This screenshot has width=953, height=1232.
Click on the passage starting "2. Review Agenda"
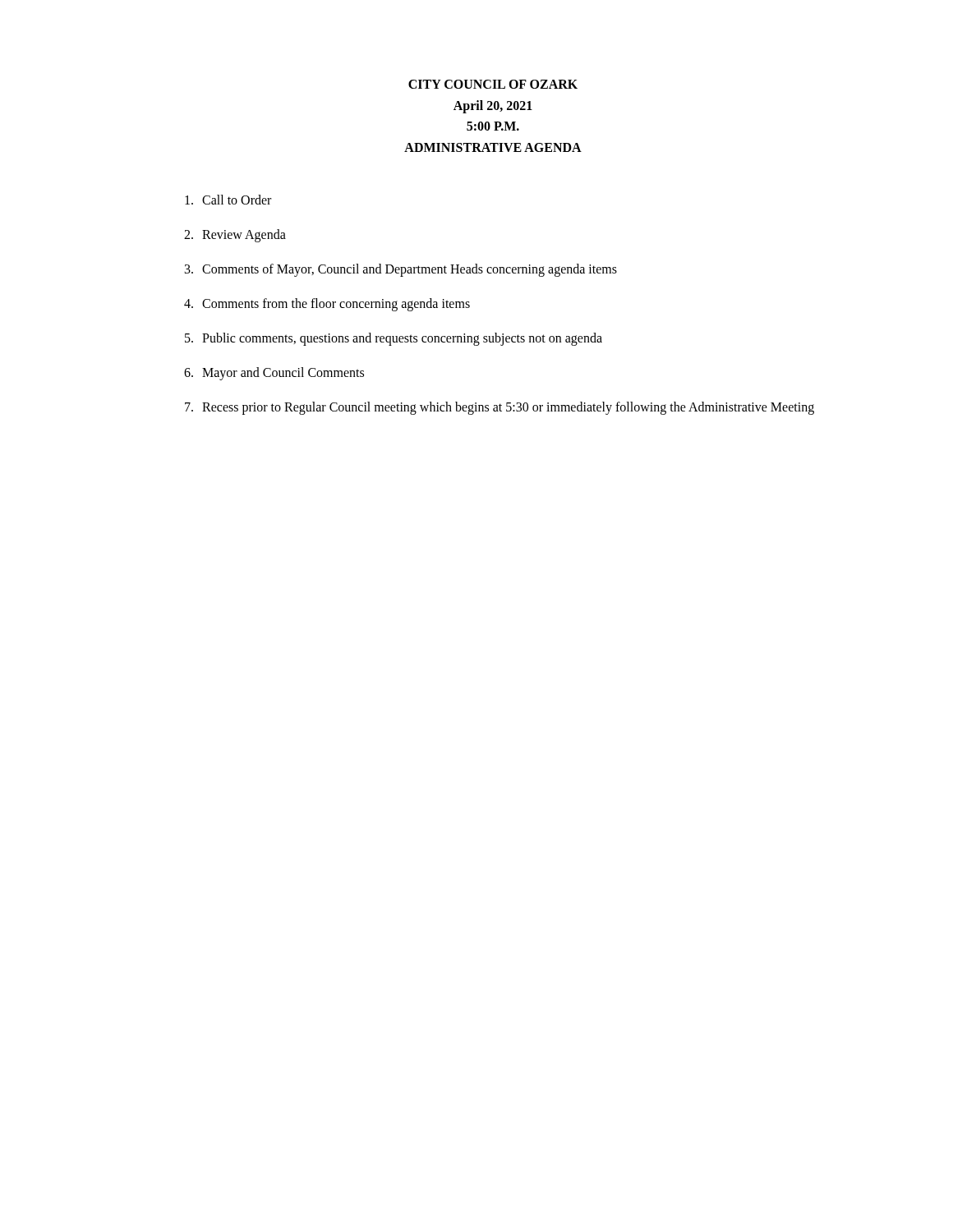point(235,236)
